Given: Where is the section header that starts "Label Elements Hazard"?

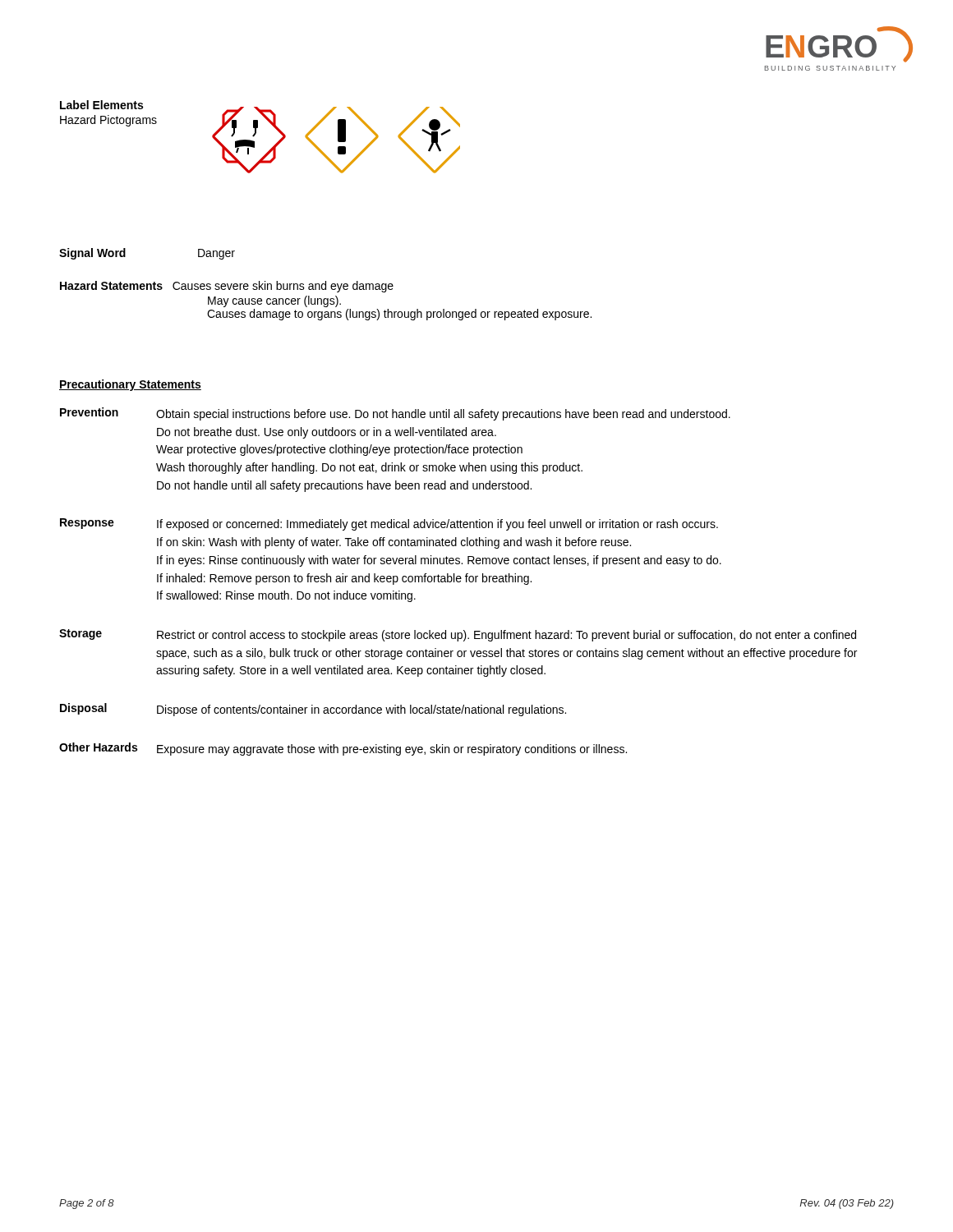Looking at the screenshot, I should point(108,113).
